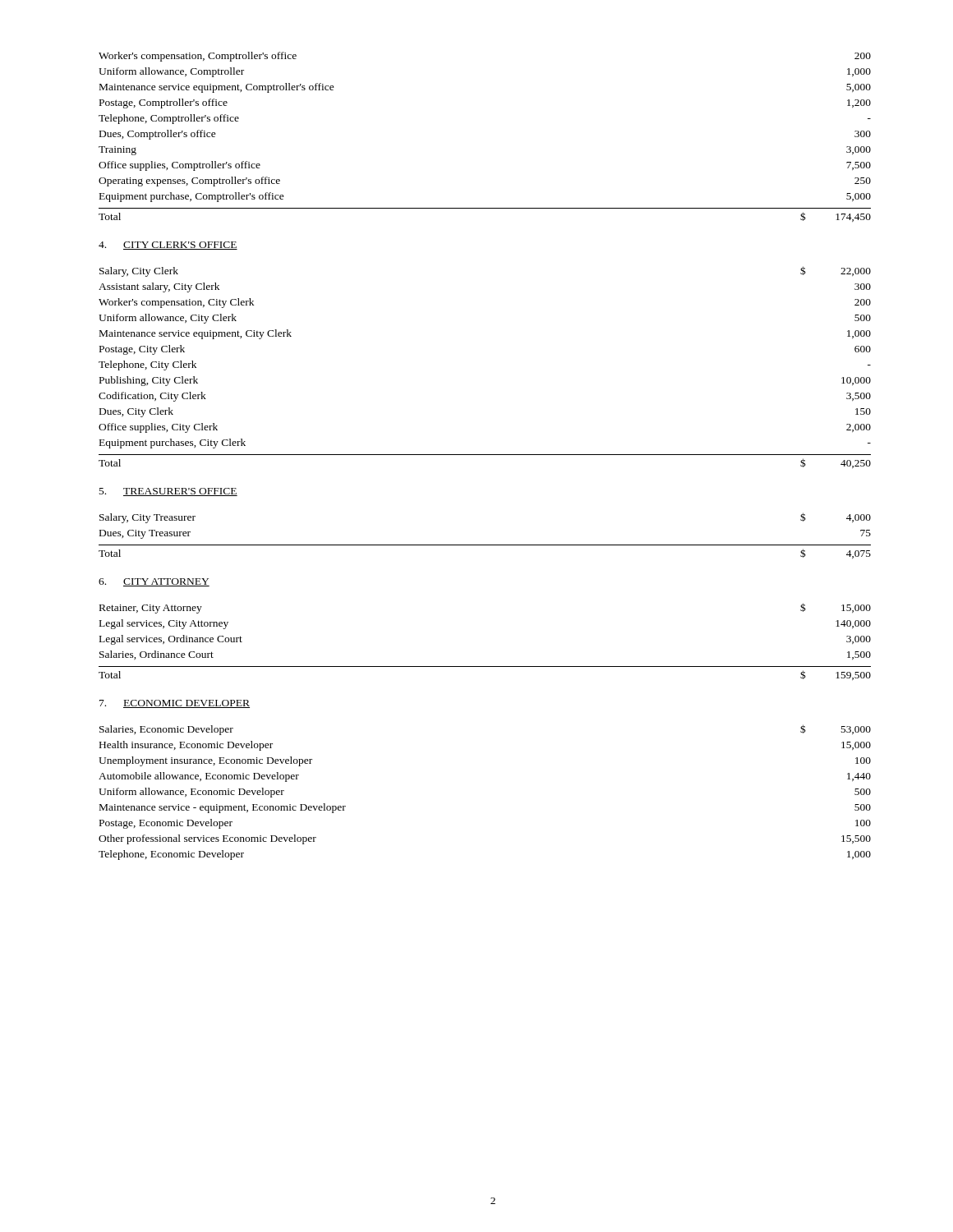This screenshot has height=1232, width=953.
Task: Point to the element starting "Equipment purchases, City"
Action: tap(485, 443)
